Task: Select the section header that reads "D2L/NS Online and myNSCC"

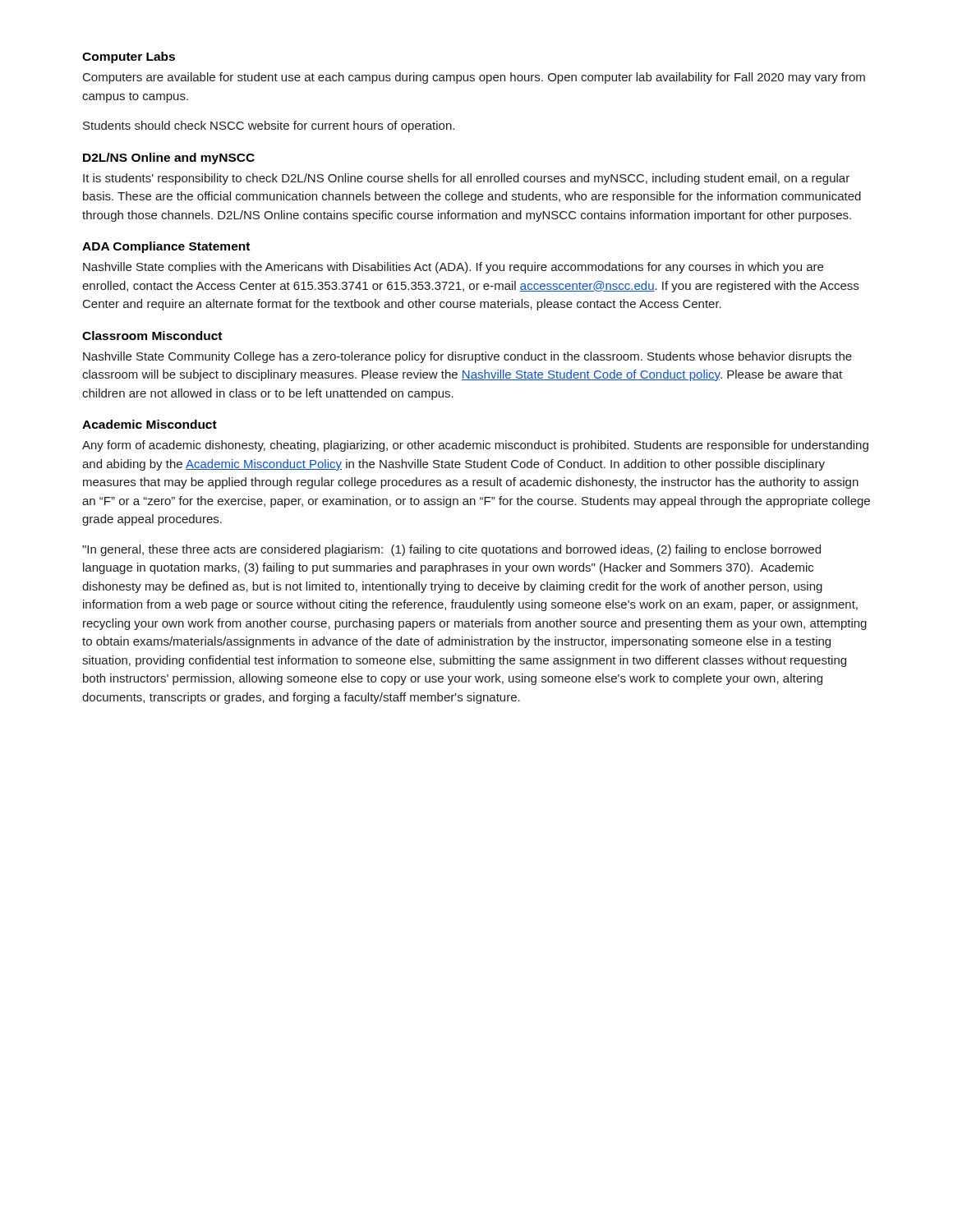Action: tap(168, 157)
